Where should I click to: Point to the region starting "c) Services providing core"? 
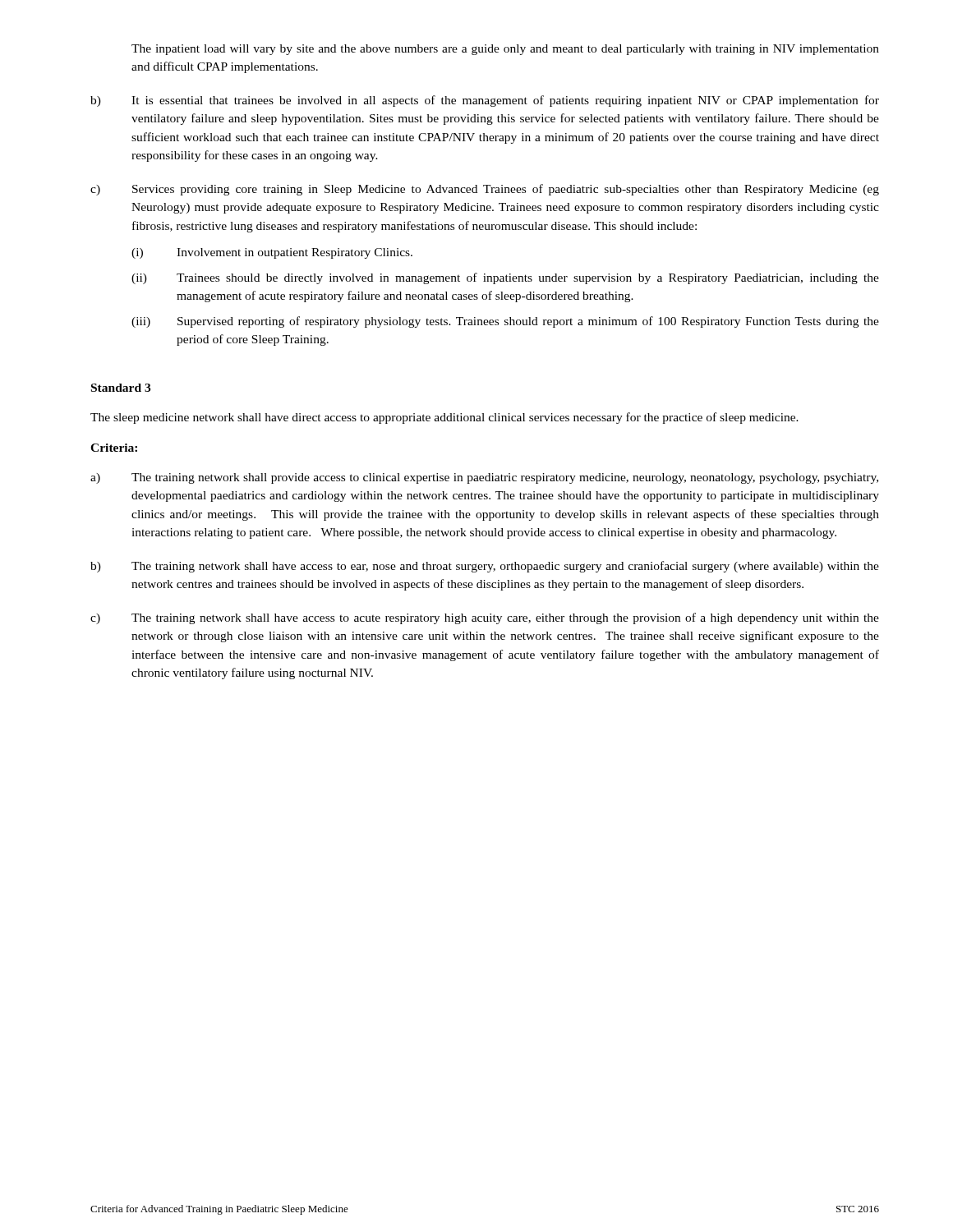[x=485, y=268]
